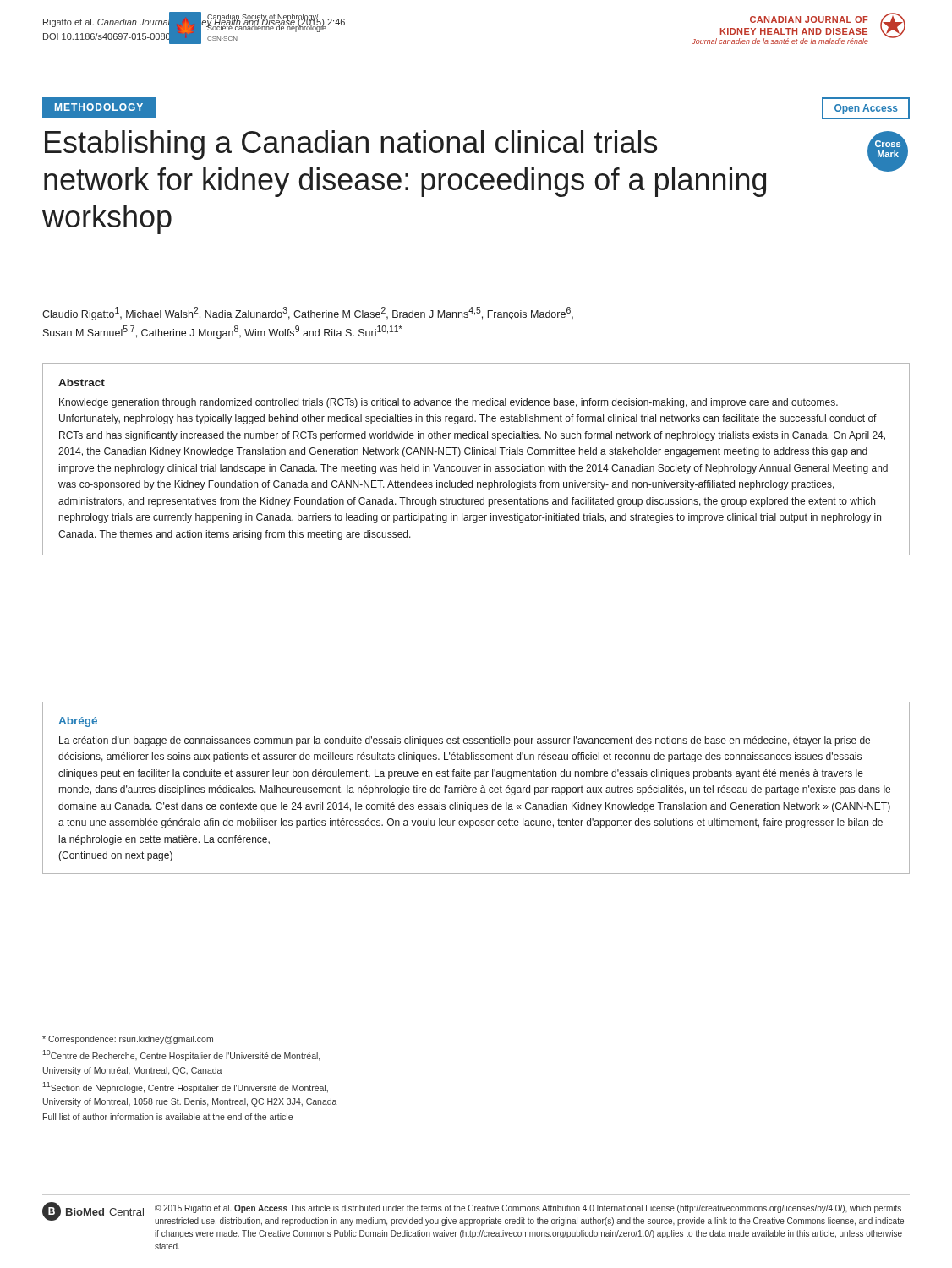Click on the element starting "Open Access"
This screenshot has width=952, height=1268.
click(x=866, y=108)
